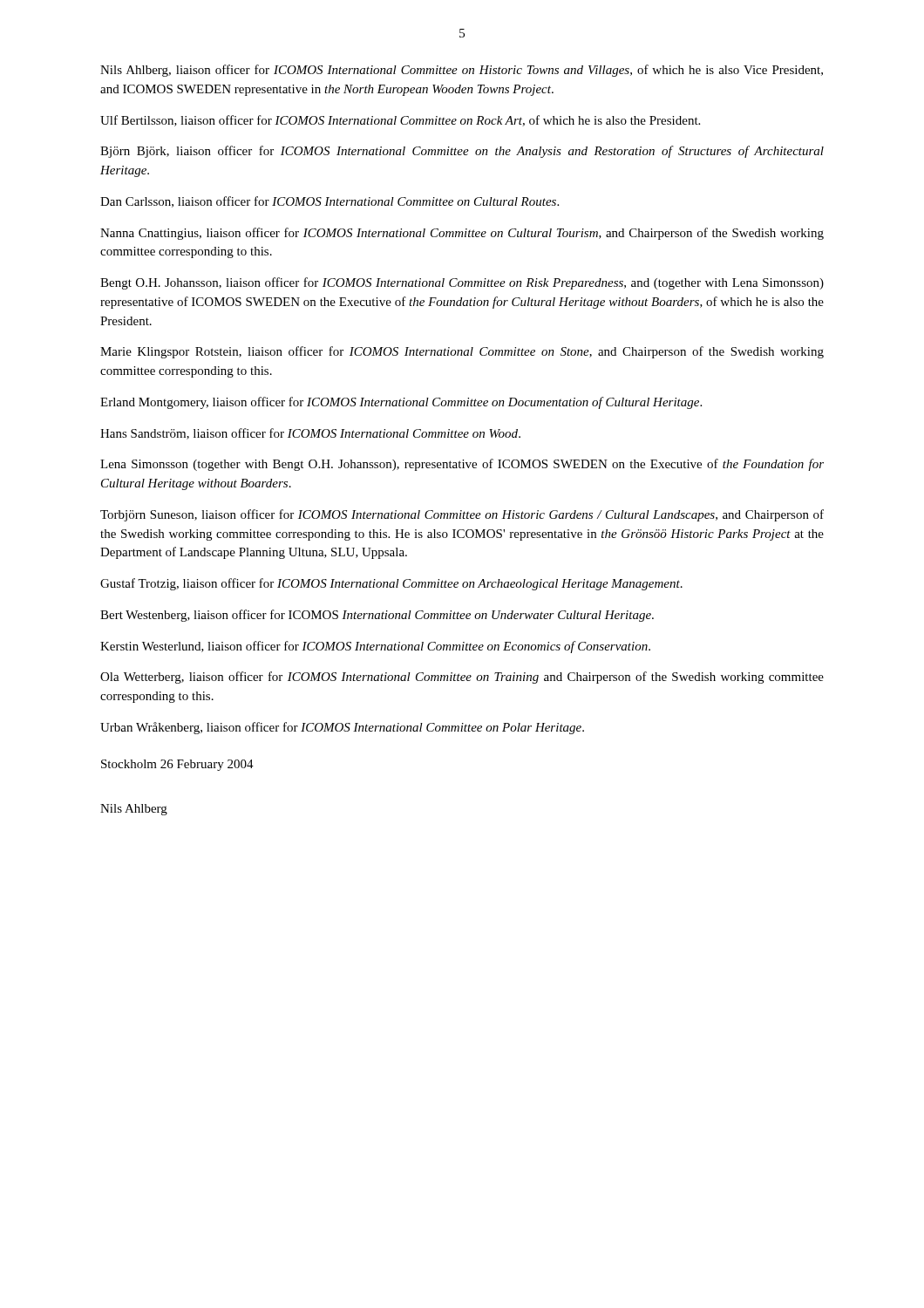924x1308 pixels.
Task: Find the block on this page that starts "Bengt O.H. Johansson, liaison"
Action: pos(462,301)
